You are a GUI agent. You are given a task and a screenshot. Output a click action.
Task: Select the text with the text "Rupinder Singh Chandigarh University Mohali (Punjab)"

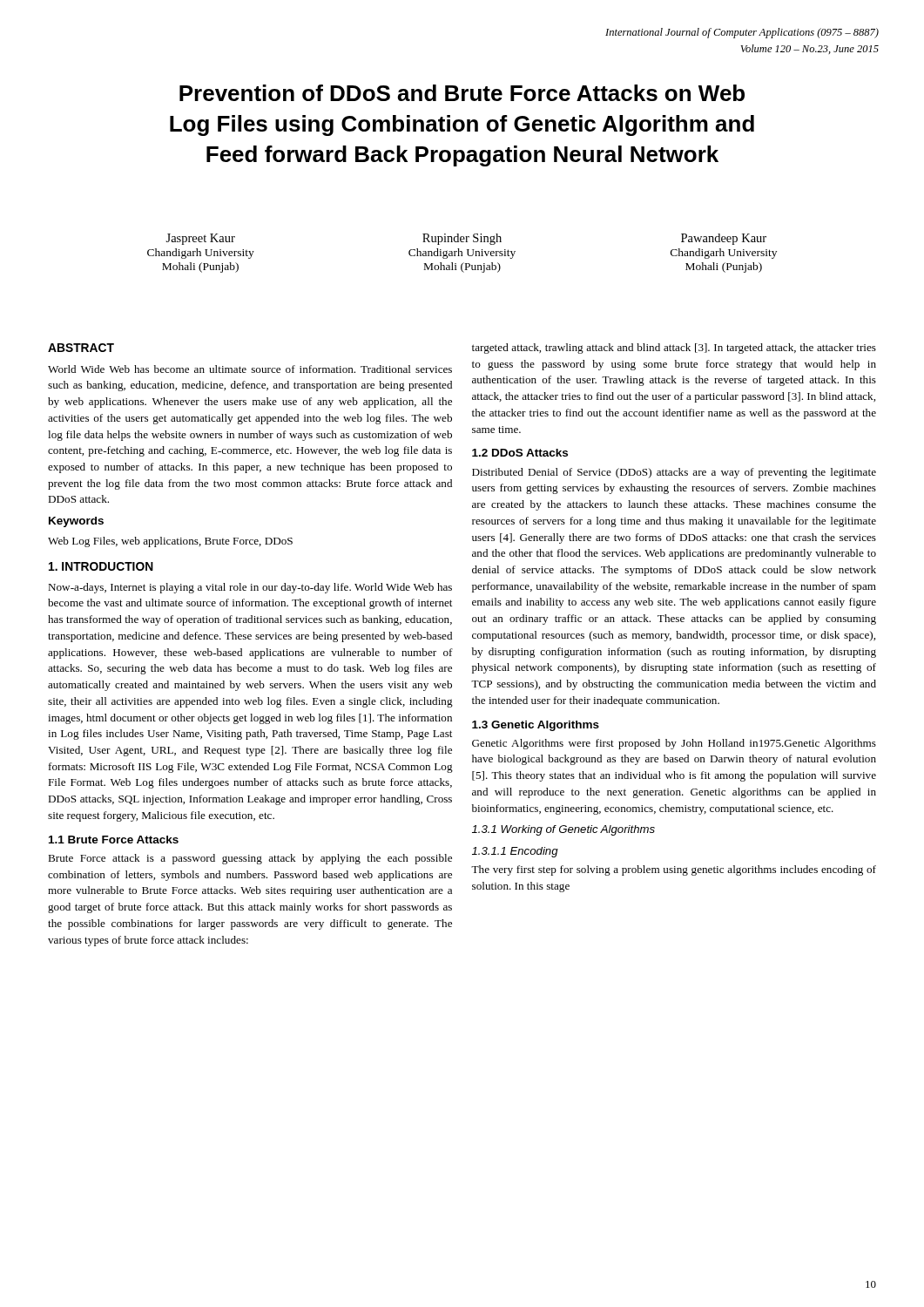tap(462, 252)
